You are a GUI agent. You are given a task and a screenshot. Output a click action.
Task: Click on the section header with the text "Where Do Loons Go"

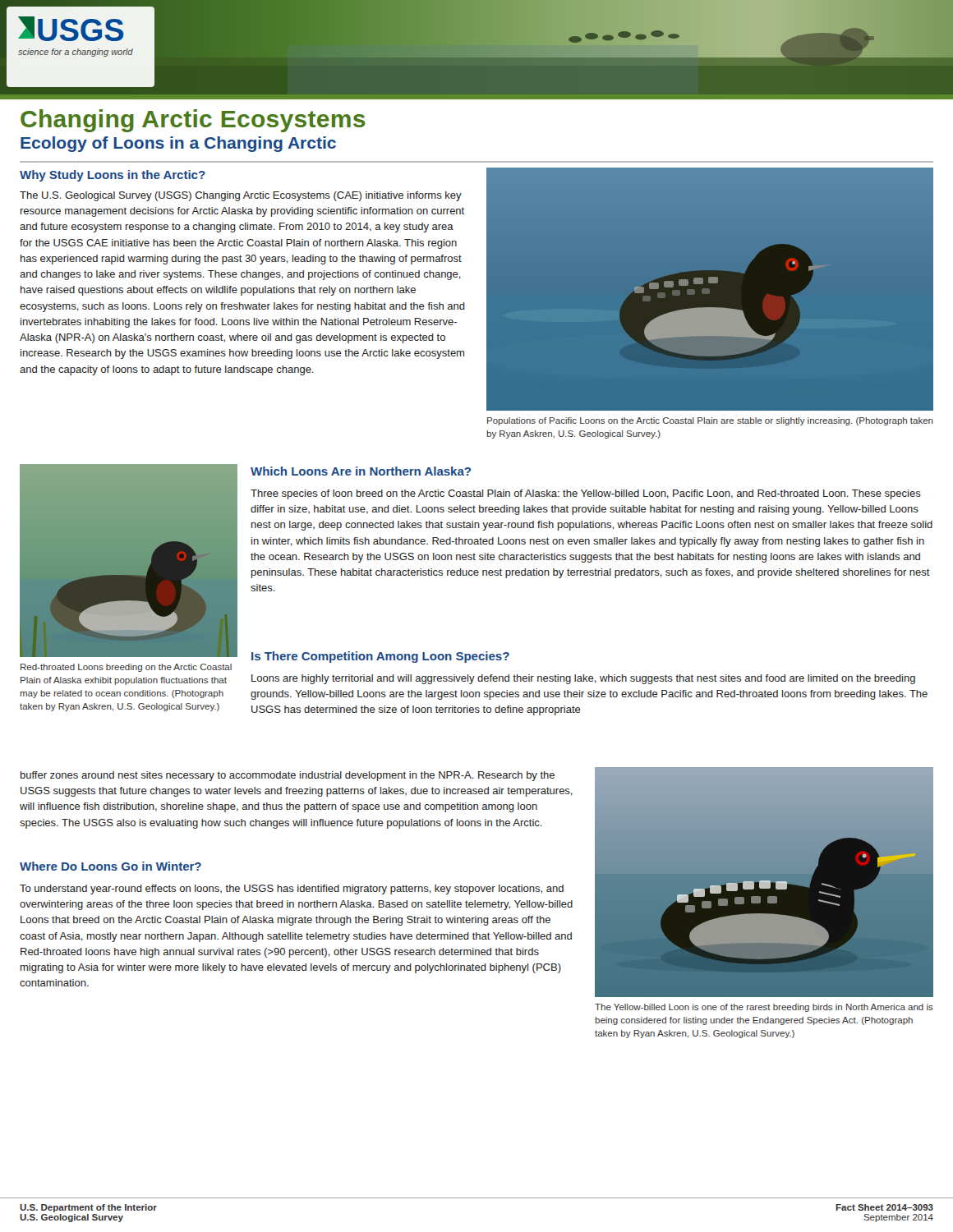click(110, 866)
